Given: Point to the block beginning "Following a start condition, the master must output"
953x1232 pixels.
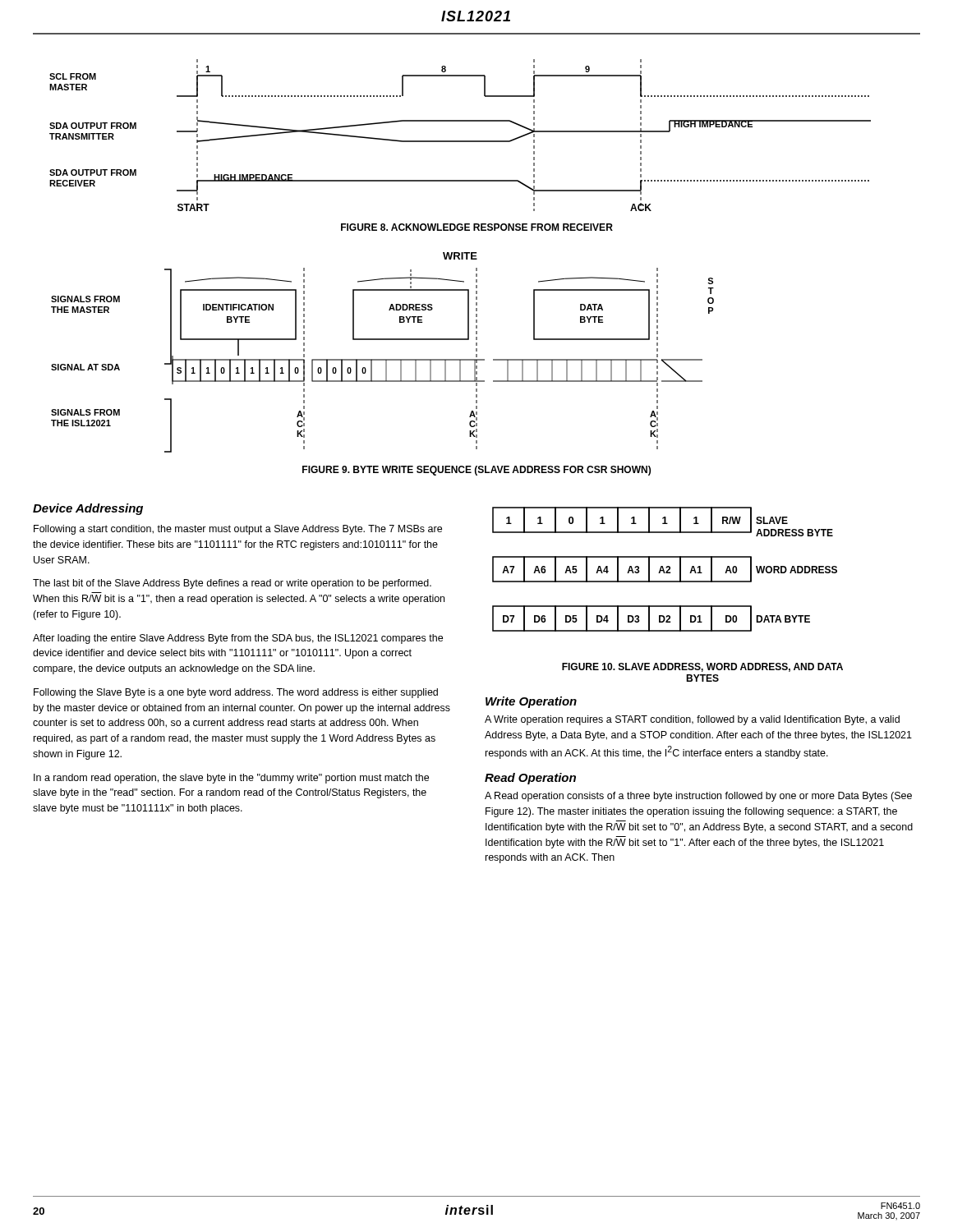Looking at the screenshot, I should (238, 544).
